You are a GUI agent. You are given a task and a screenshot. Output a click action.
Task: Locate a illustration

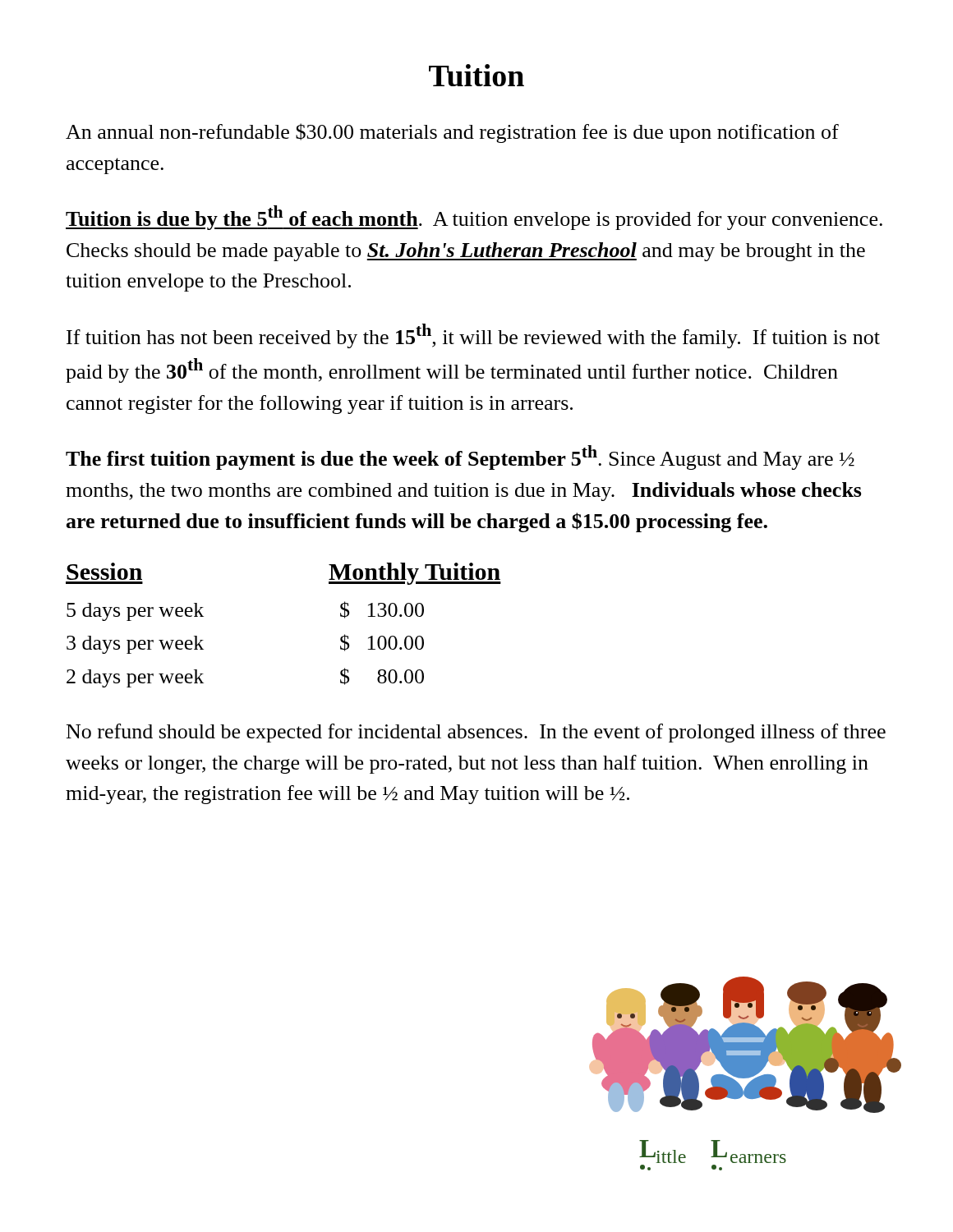744,1058
